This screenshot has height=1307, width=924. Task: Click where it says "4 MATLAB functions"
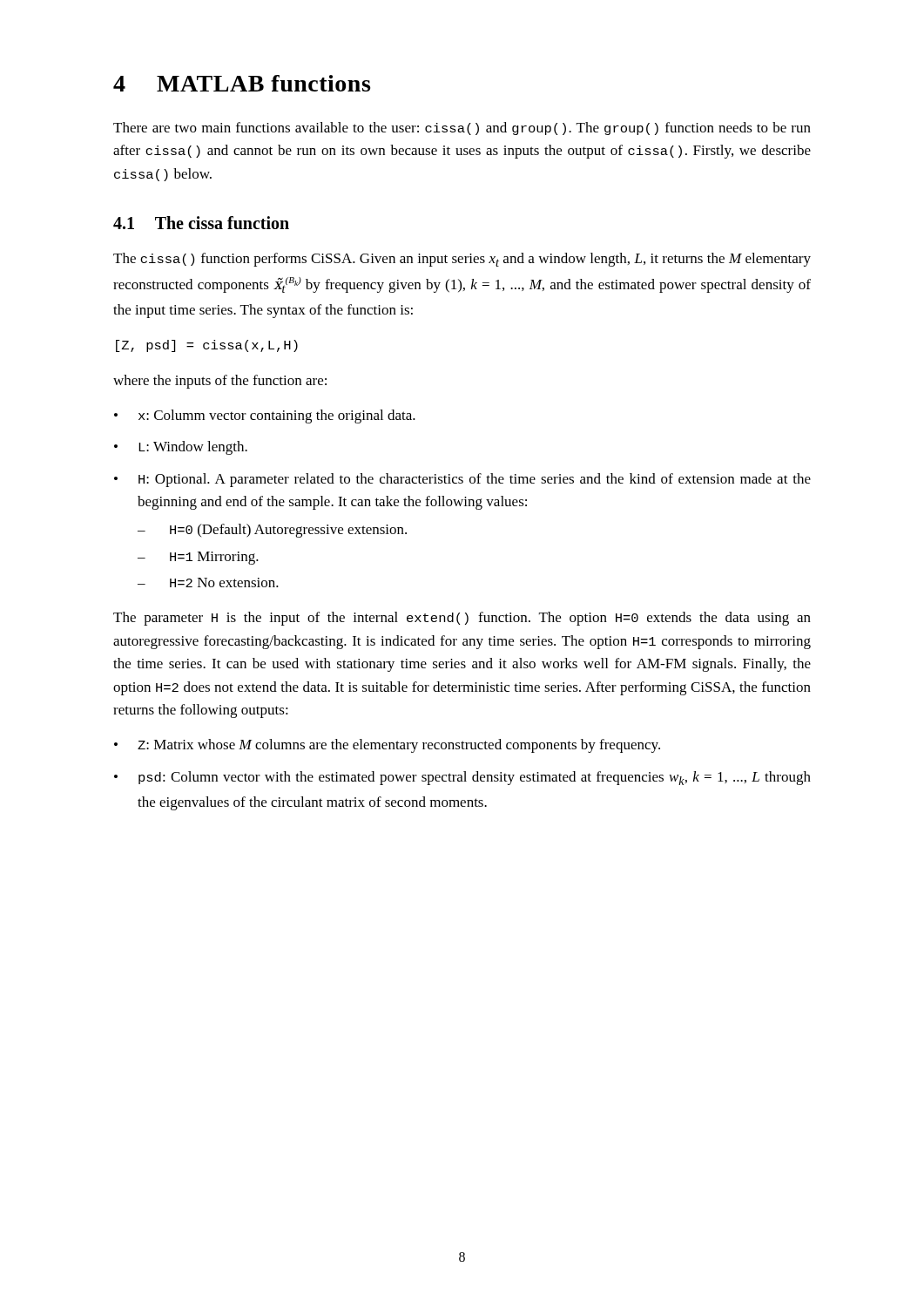pos(242,83)
